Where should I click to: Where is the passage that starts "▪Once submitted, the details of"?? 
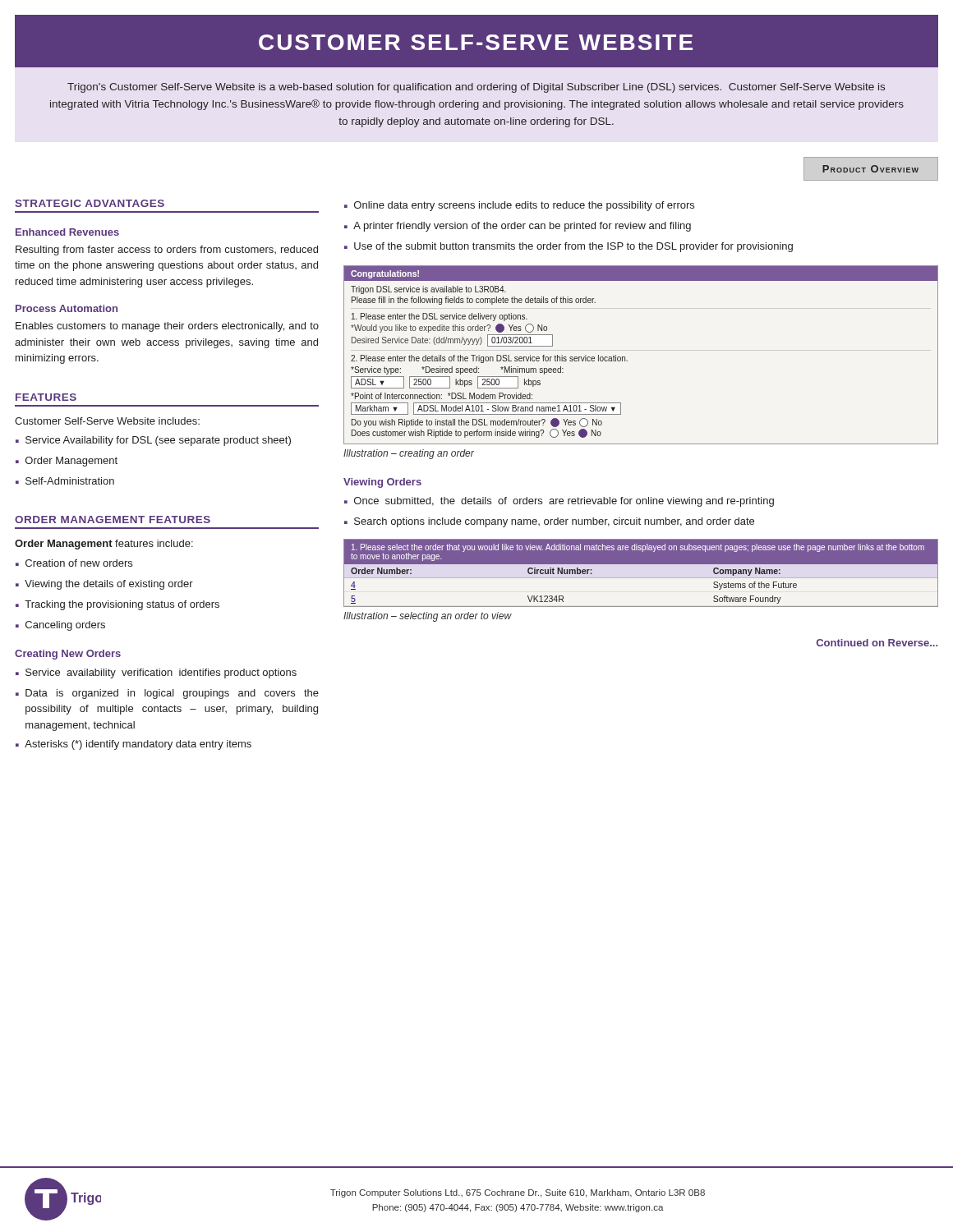pyautogui.click(x=559, y=501)
